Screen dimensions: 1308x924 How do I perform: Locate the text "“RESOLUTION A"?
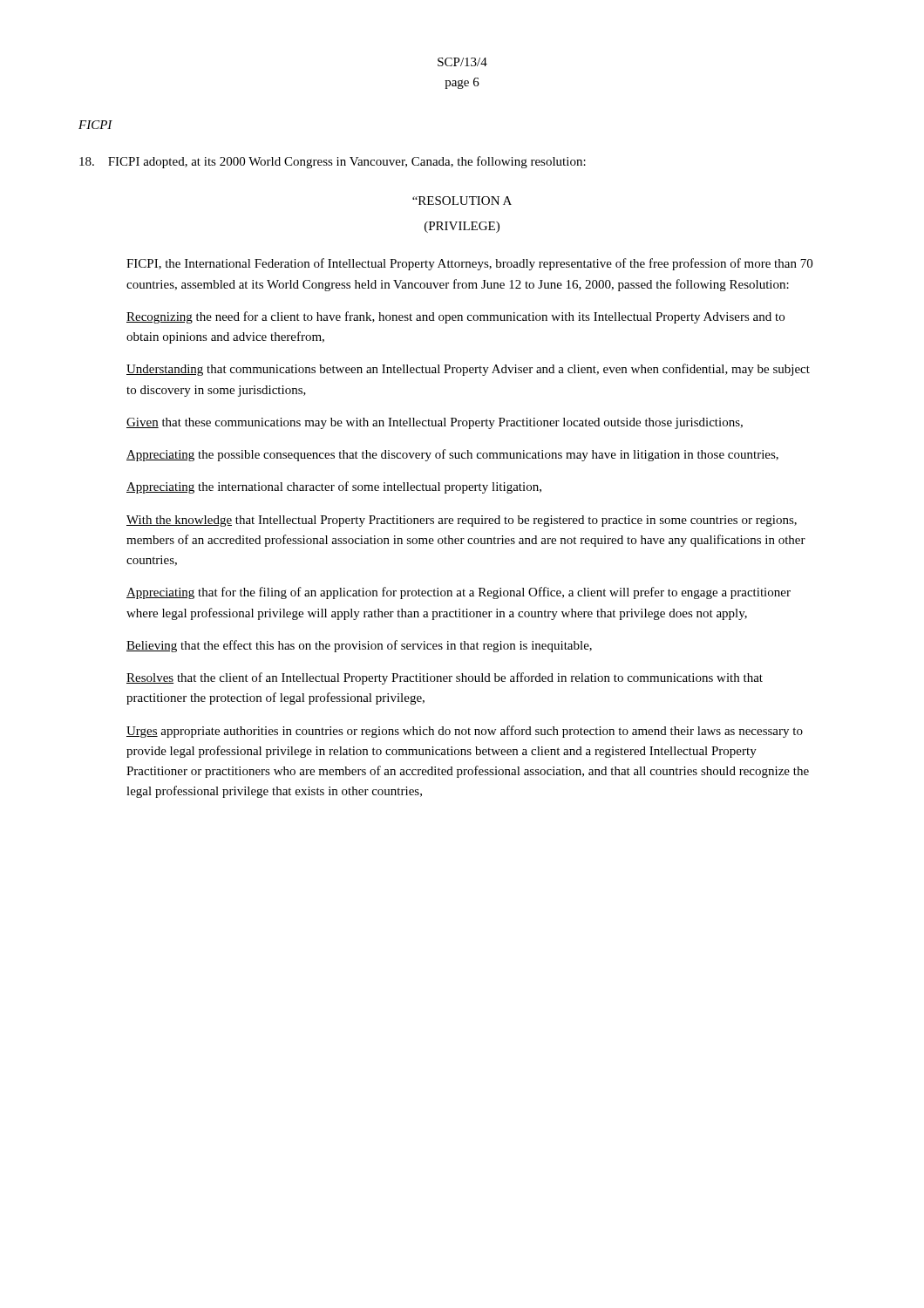point(462,200)
